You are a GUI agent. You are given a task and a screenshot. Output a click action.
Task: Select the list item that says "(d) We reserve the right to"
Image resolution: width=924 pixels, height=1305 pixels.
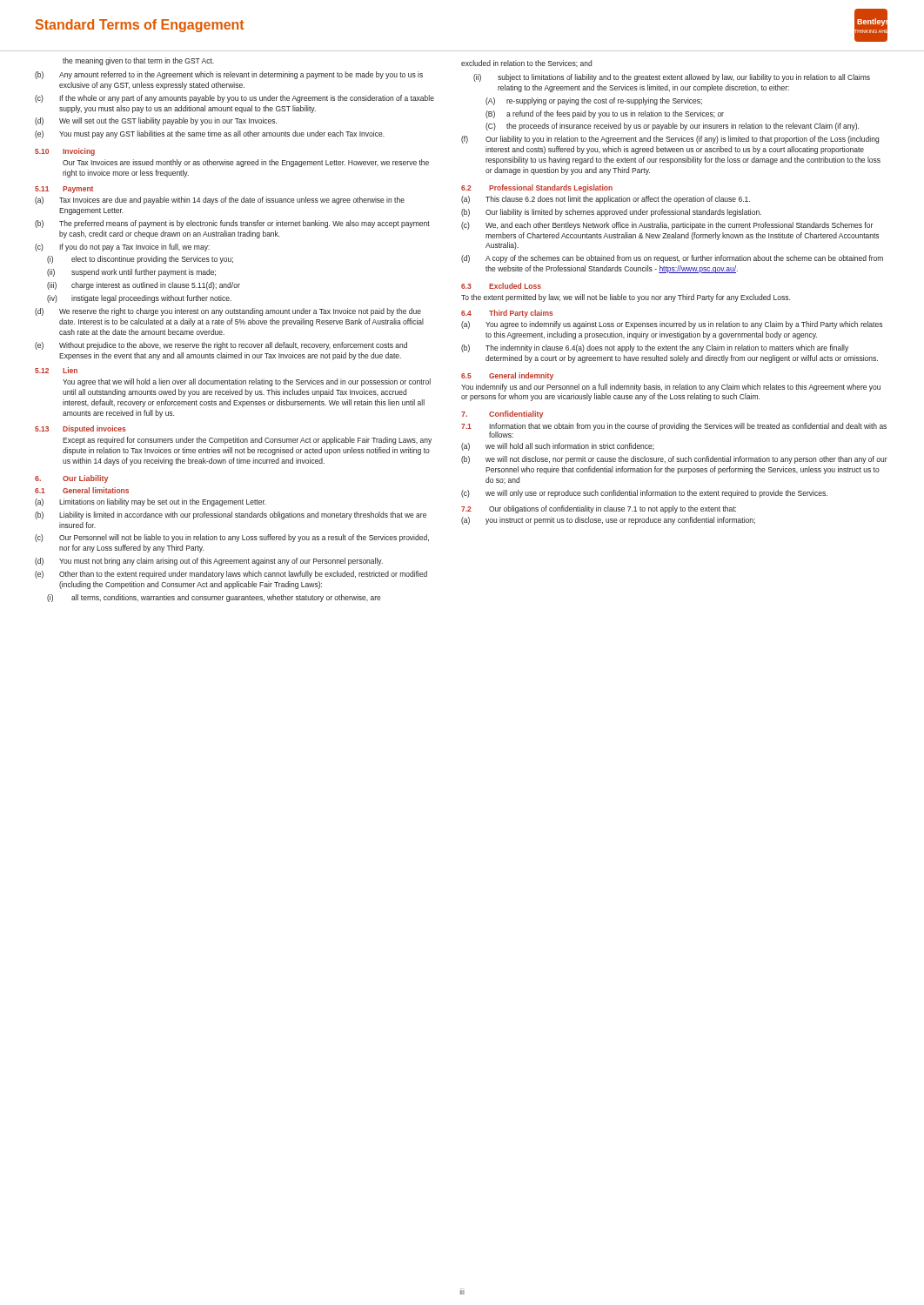(x=235, y=323)
